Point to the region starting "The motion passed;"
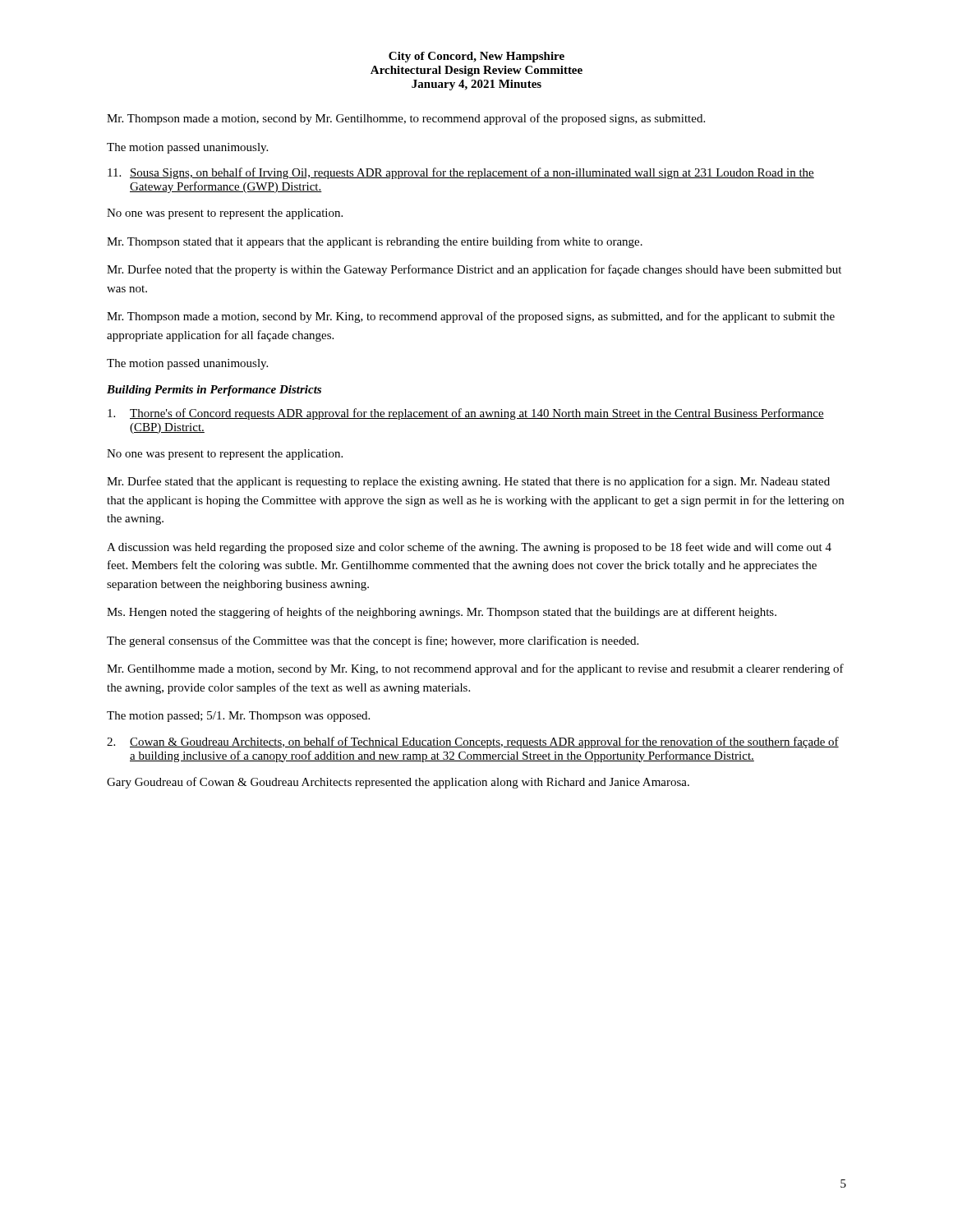The image size is (953, 1232). pyautogui.click(x=239, y=715)
